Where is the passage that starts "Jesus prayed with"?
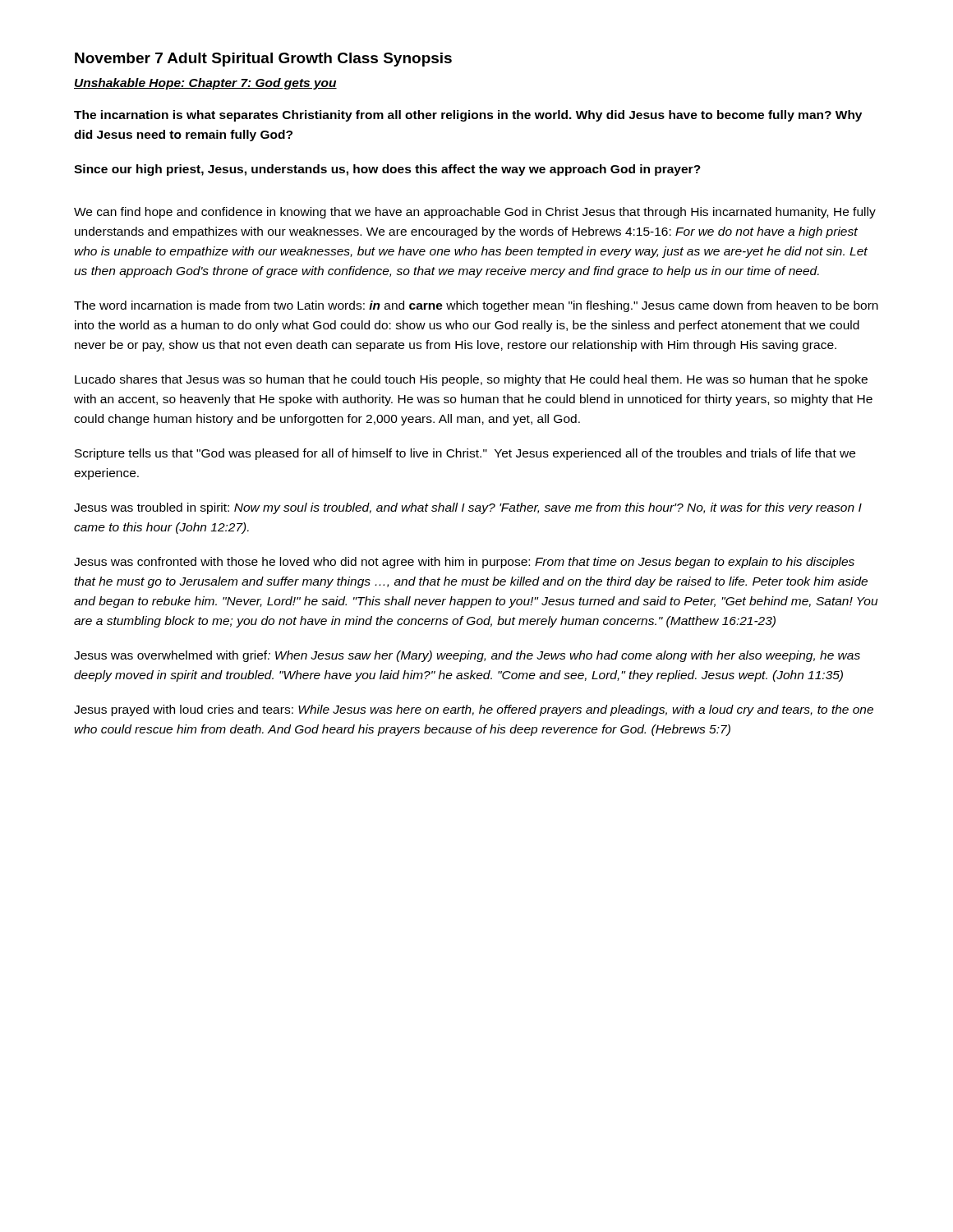This screenshot has width=953, height=1232. click(474, 719)
